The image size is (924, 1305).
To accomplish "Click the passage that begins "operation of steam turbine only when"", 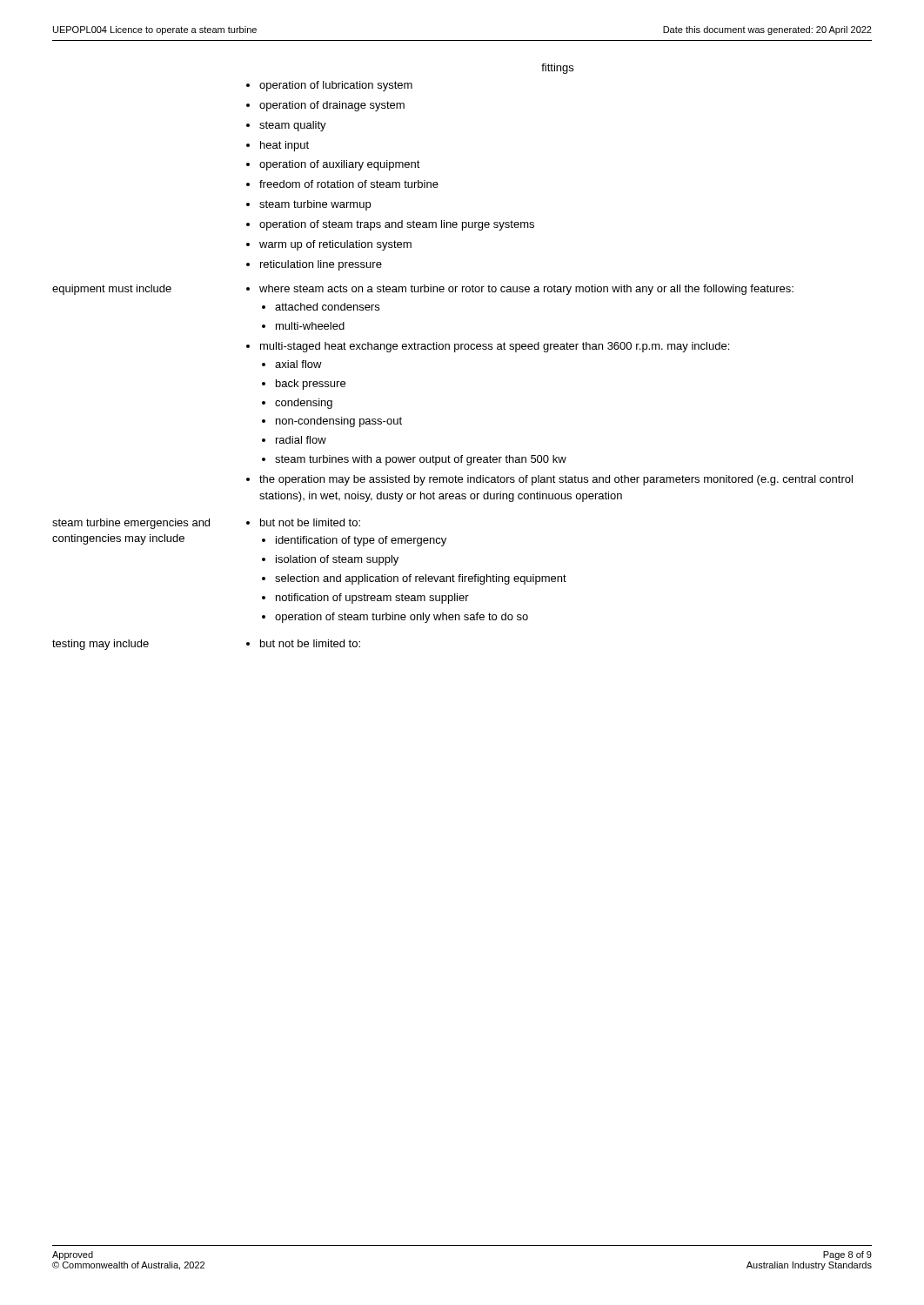I will click(x=402, y=616).
